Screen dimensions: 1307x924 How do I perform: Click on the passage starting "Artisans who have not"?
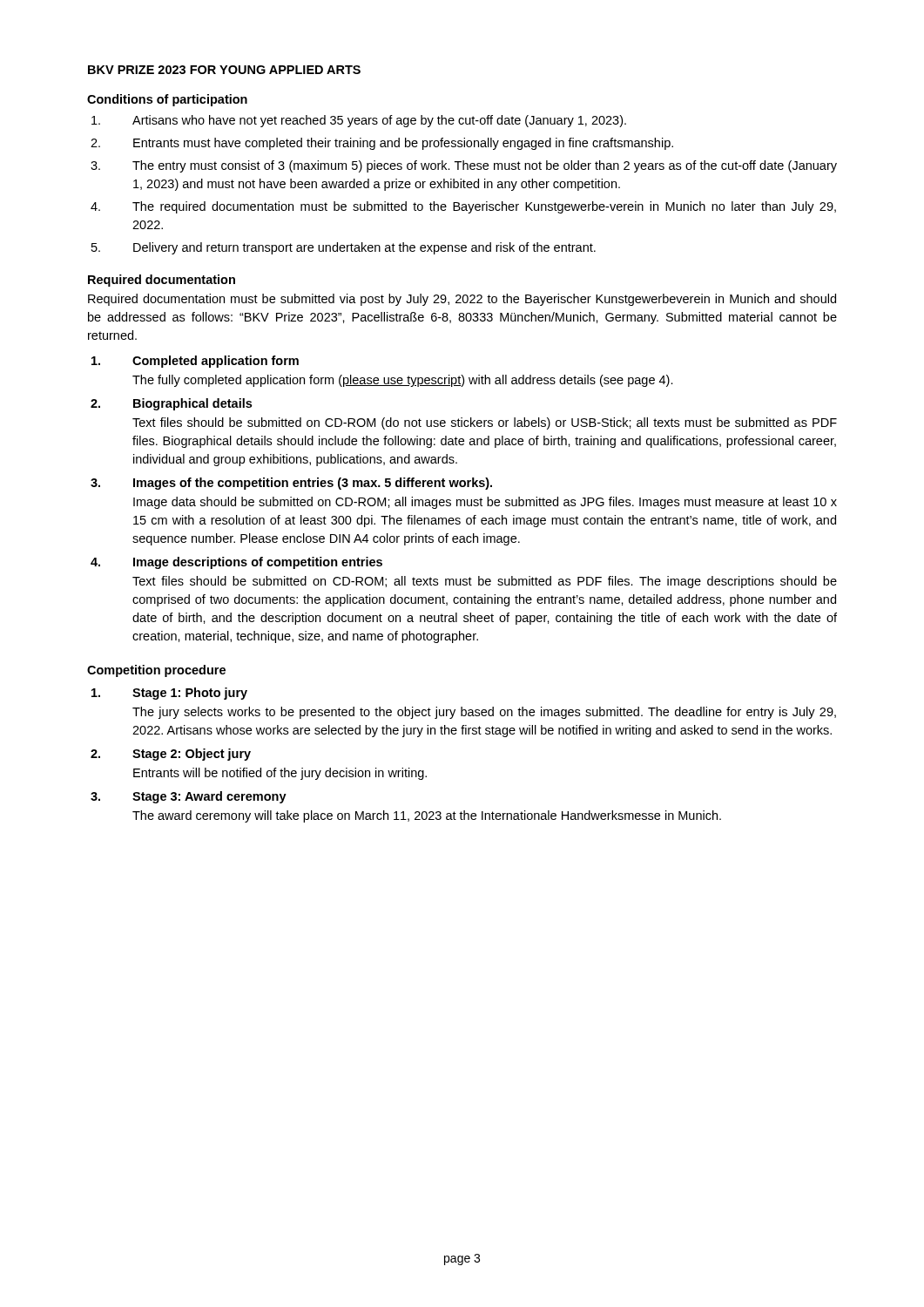point(462,121)
